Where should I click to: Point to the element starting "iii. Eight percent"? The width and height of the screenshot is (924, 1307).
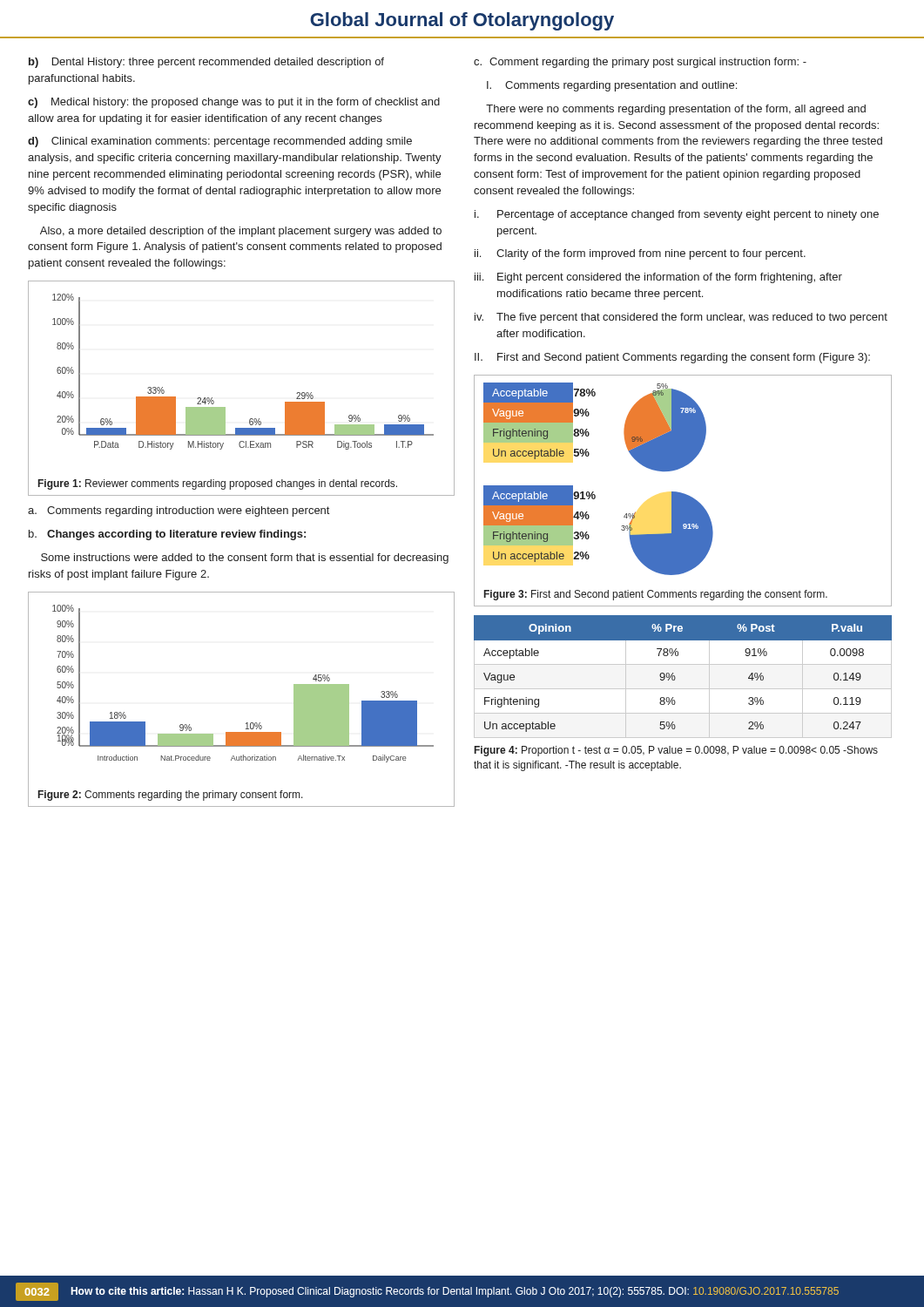pos(683,286)
